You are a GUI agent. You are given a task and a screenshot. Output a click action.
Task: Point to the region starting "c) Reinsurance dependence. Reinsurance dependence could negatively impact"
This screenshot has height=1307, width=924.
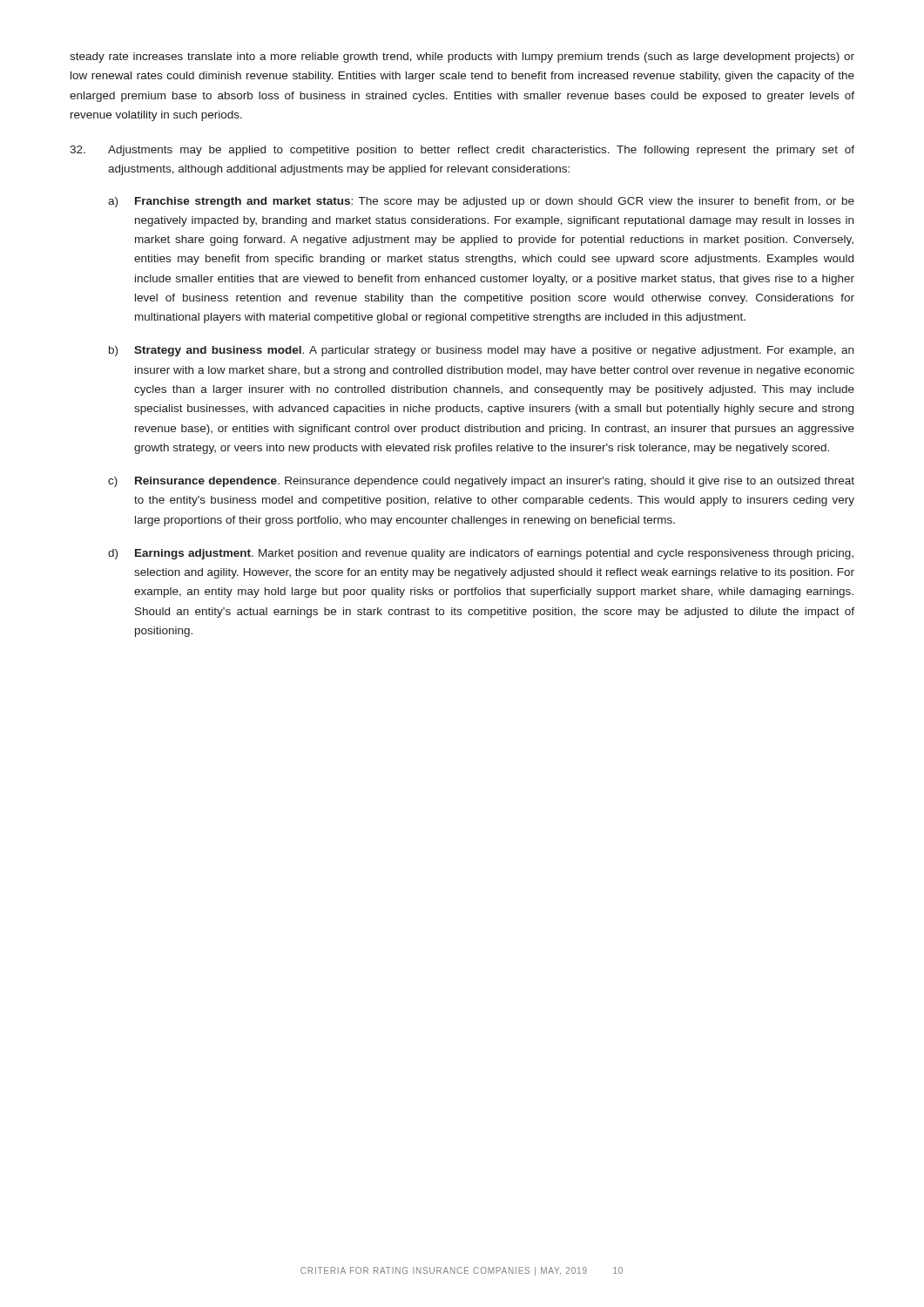point(481,501)
